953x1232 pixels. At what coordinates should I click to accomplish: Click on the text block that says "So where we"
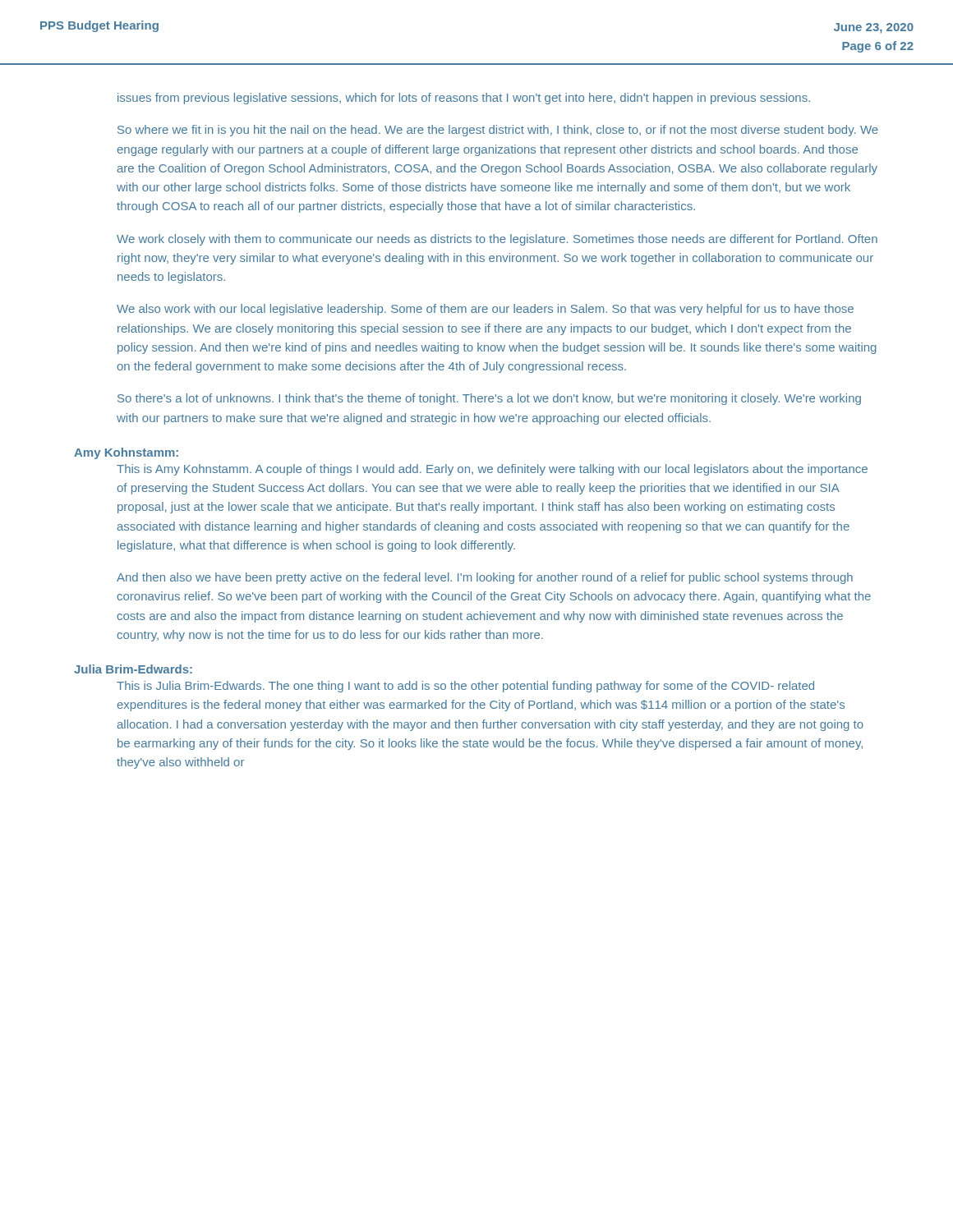pos(498,168)
